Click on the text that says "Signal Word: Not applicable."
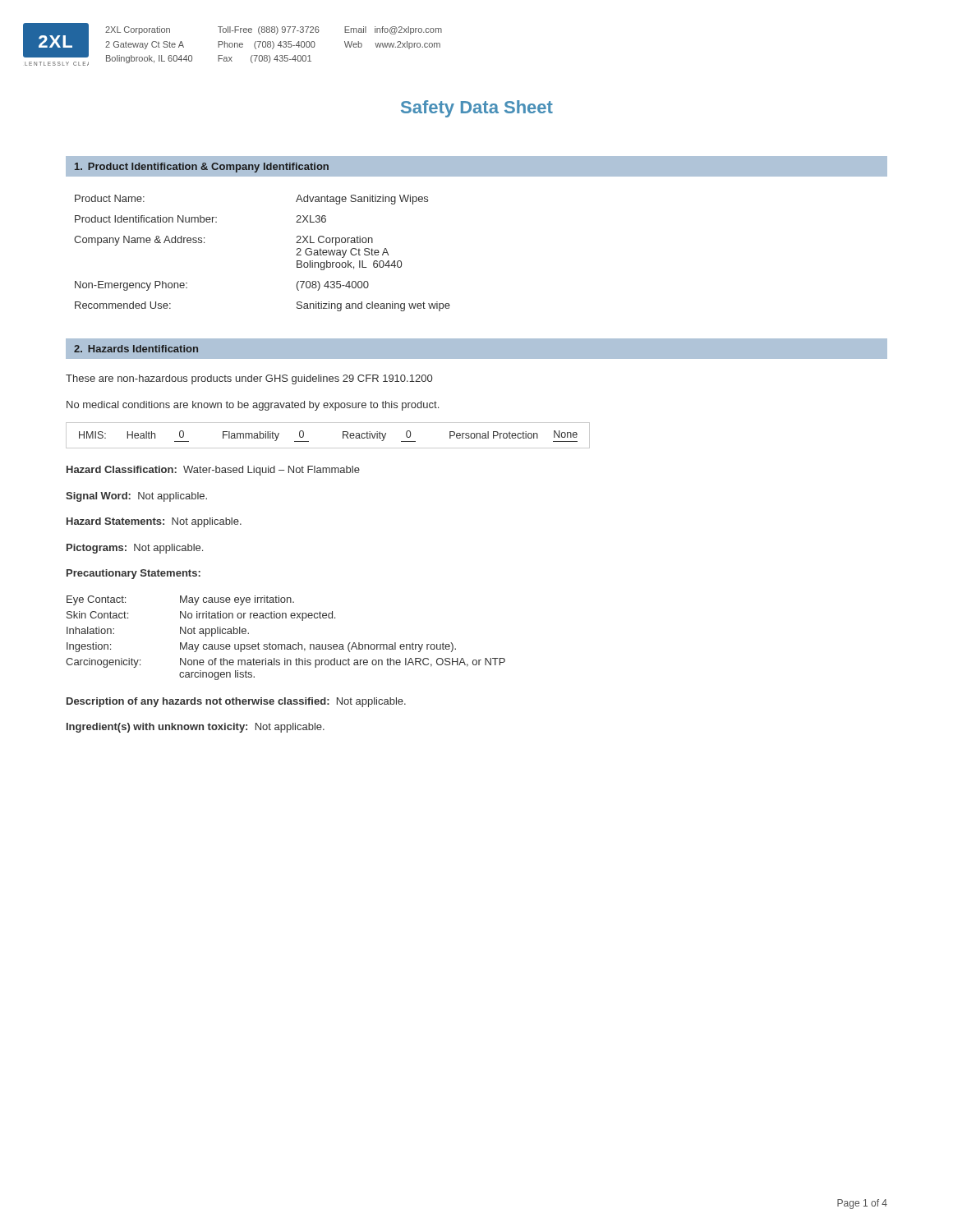Image resolution: width=953 pixels, height=1232 pixels. [x=137, y=495]
